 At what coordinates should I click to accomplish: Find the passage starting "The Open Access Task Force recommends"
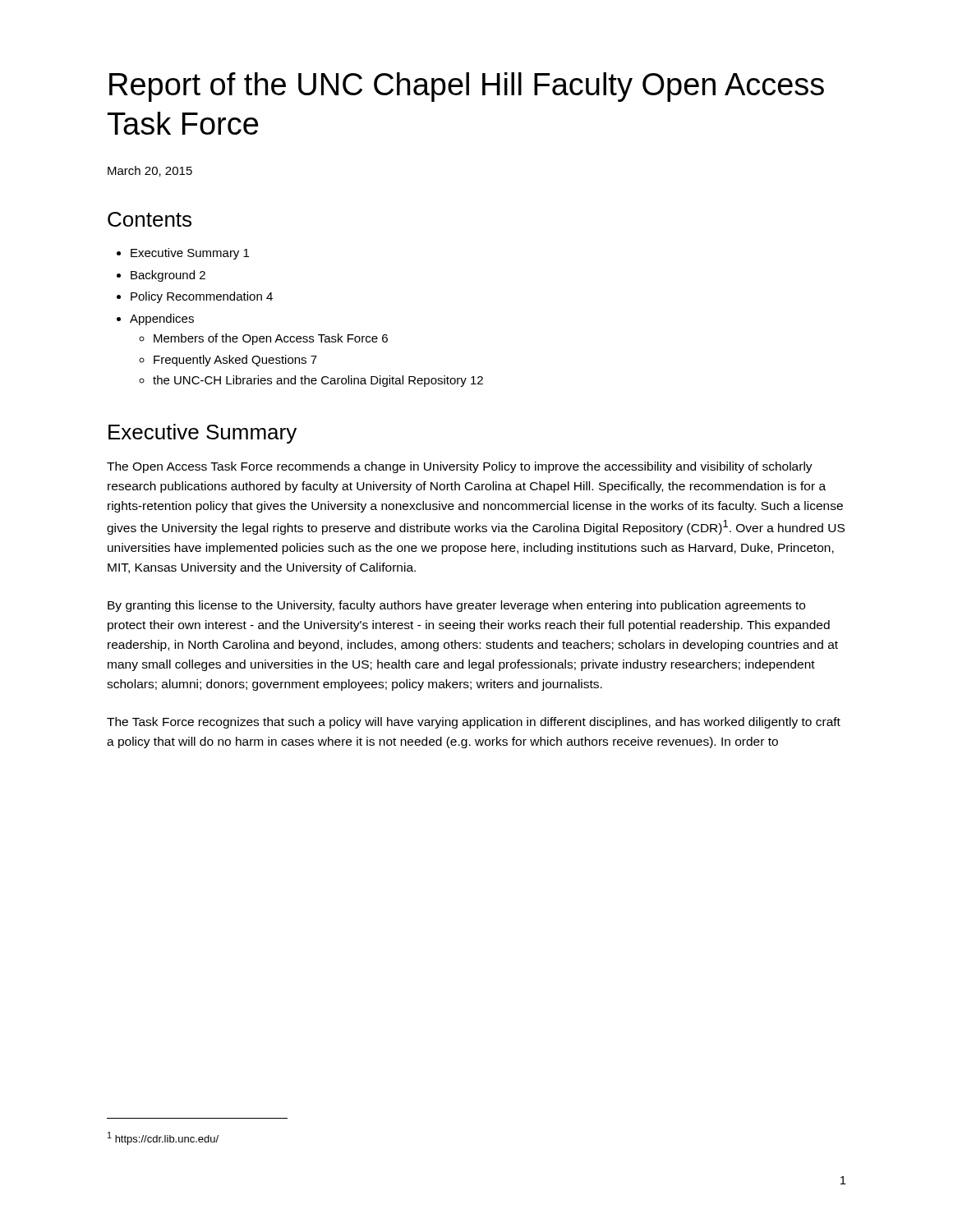(476, 517)
